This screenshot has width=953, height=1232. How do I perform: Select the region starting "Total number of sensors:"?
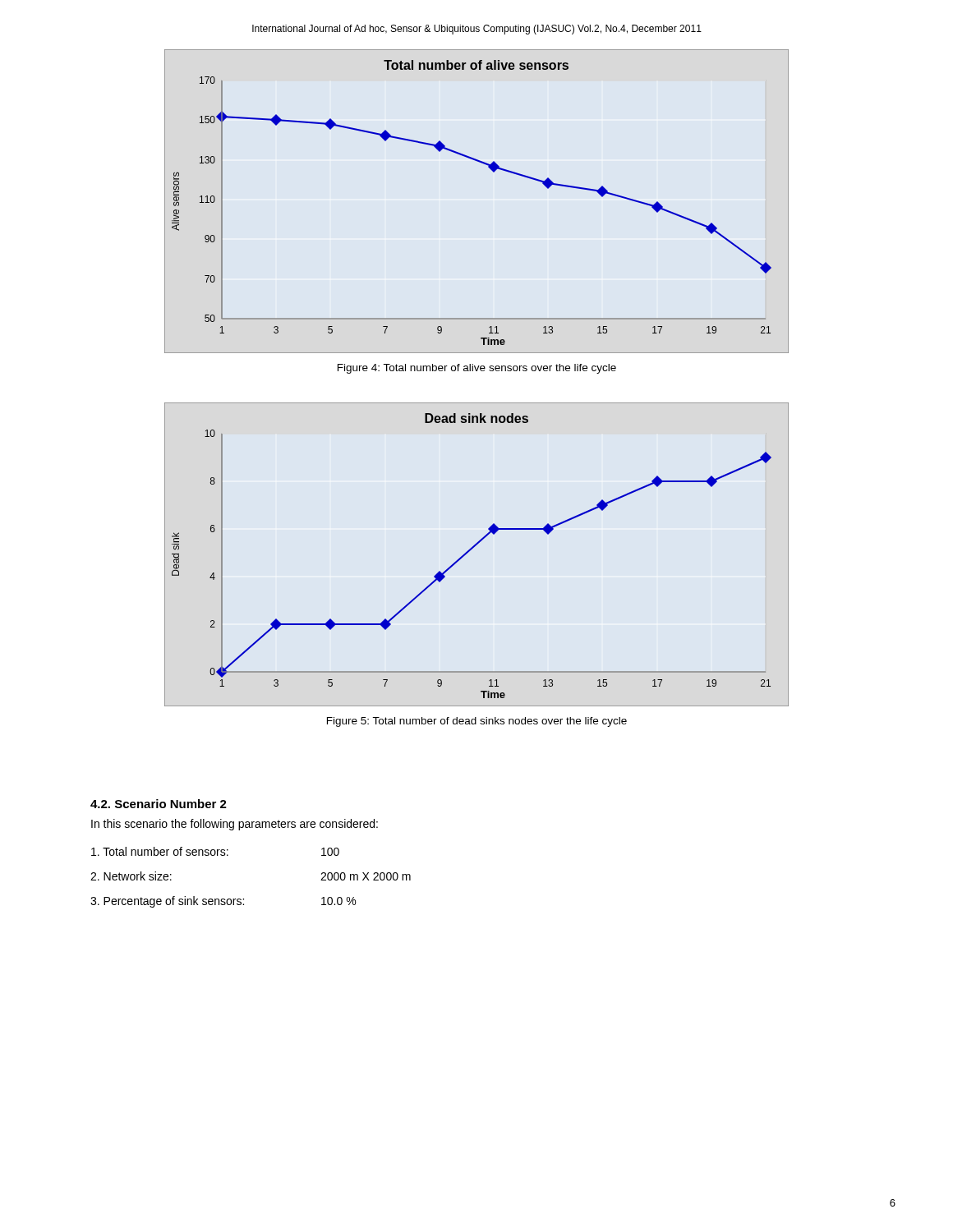pyautogui.click(x=215, y=852)
